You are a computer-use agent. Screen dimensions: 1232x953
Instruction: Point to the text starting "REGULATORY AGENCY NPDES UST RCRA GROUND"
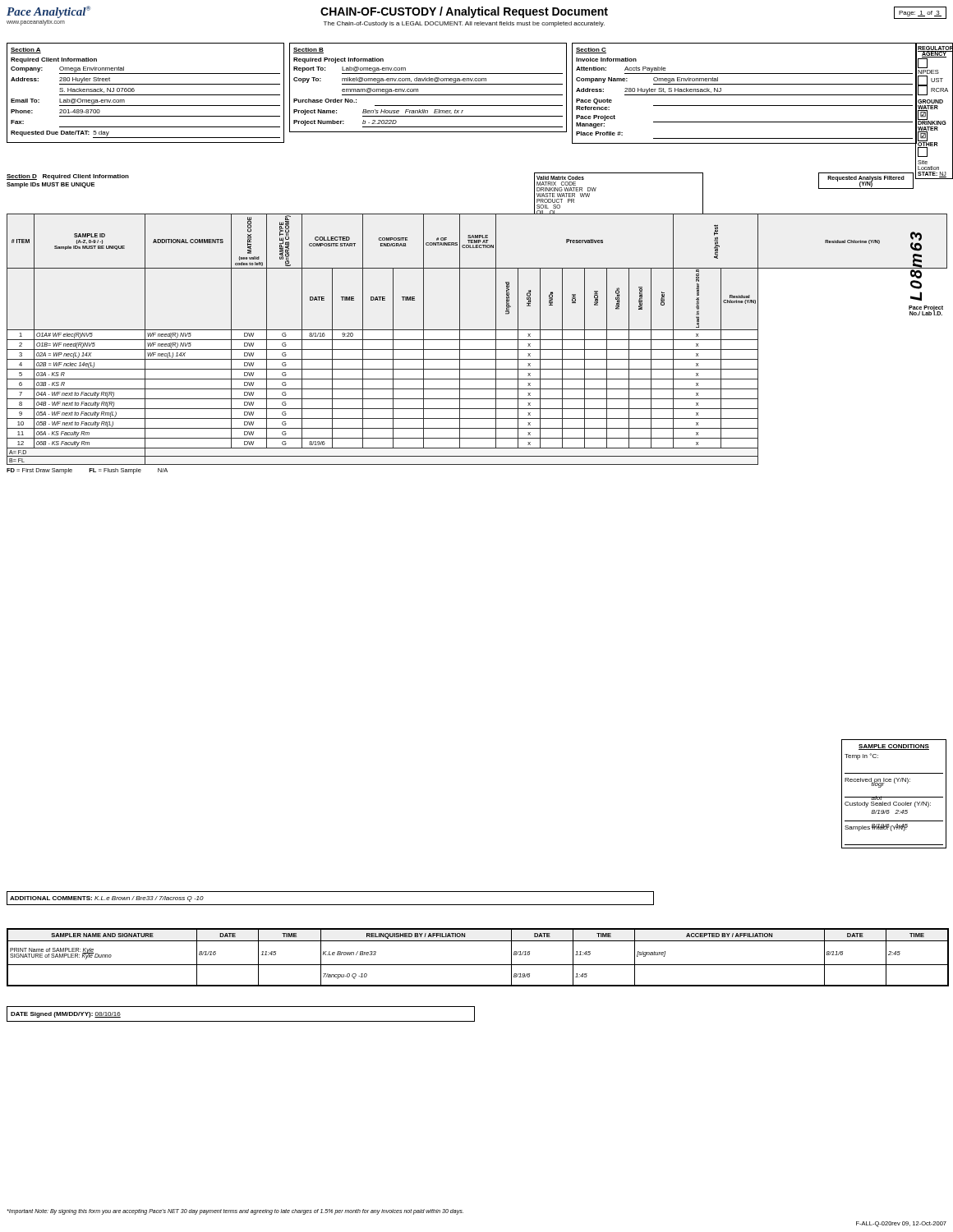935,111
